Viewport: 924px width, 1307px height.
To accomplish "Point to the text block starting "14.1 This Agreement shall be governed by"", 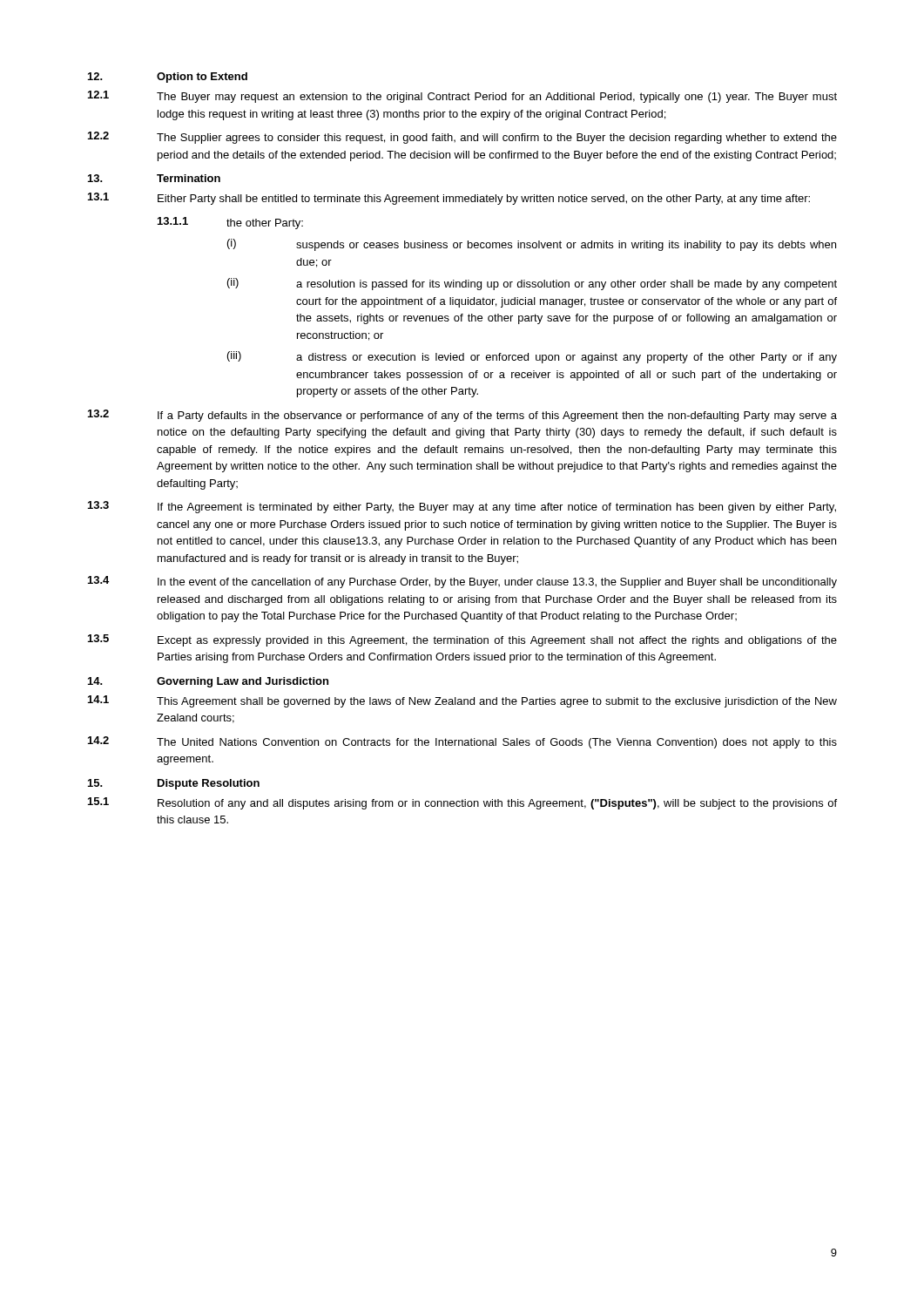I will click(x=462, y=709).
